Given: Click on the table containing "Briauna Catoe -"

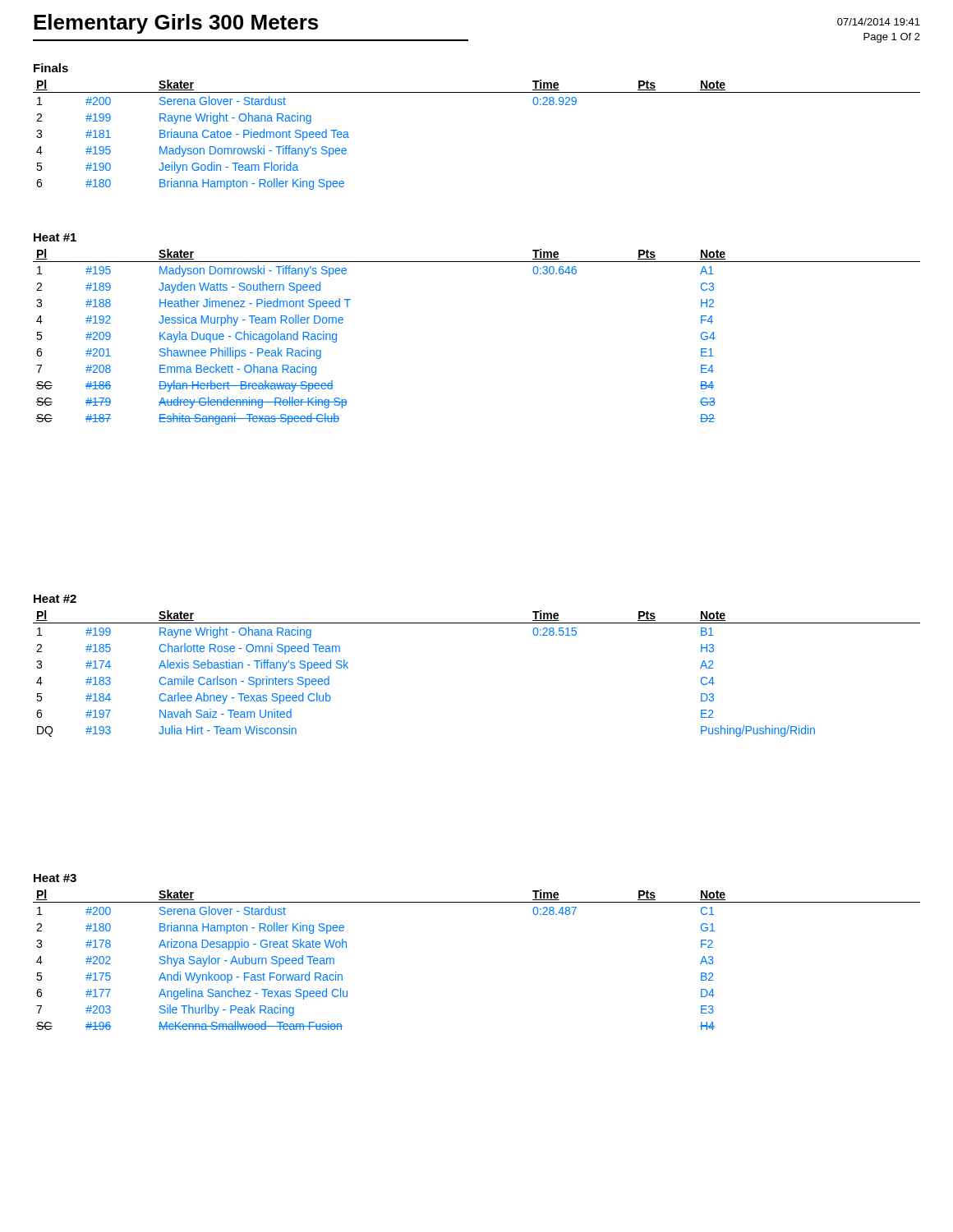Looking at the screenshot, I should click(x=476, y=134).
